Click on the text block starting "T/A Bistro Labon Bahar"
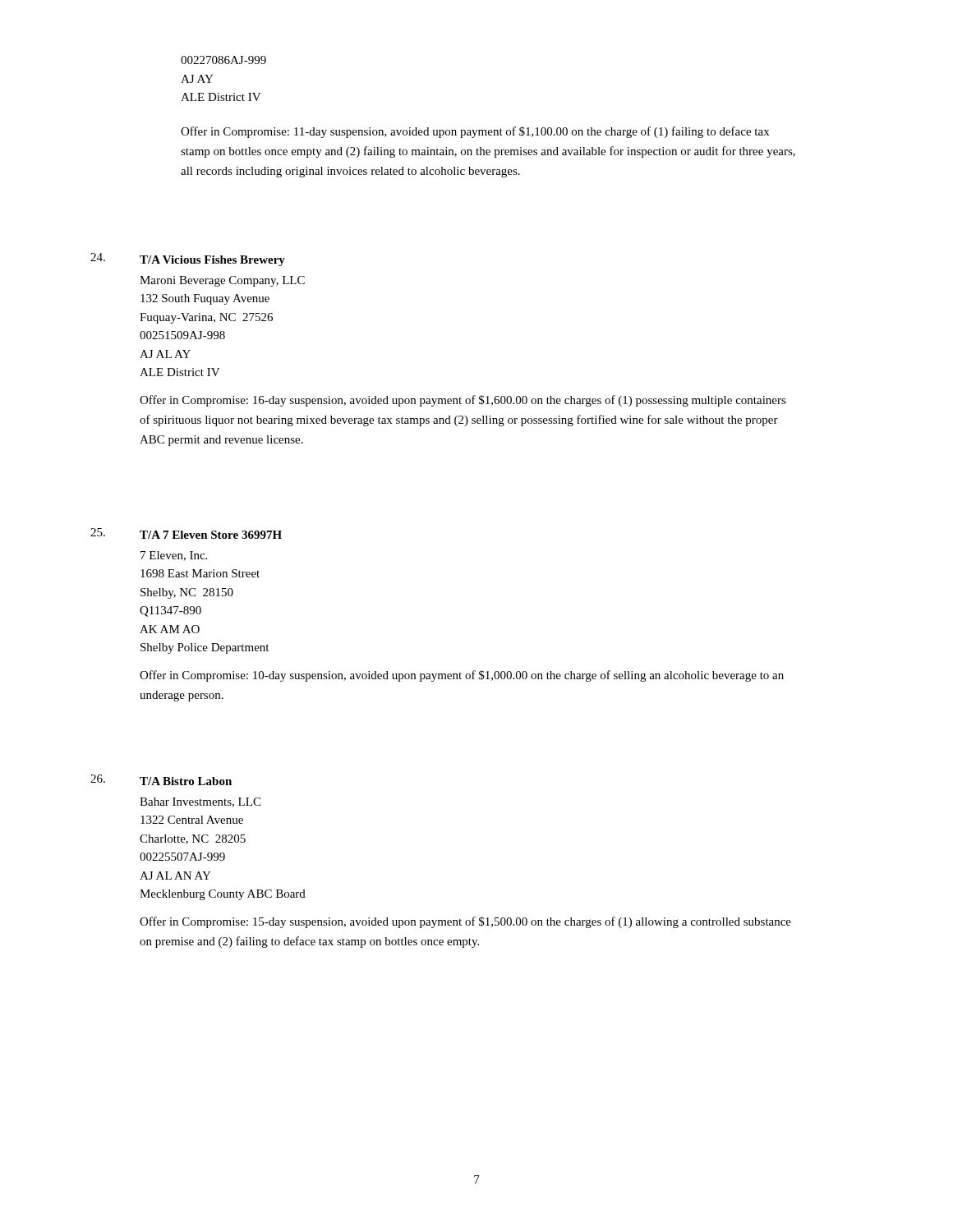Image resolution: width=953 pixels, height=1232 pixels. [x=186, y=781]
